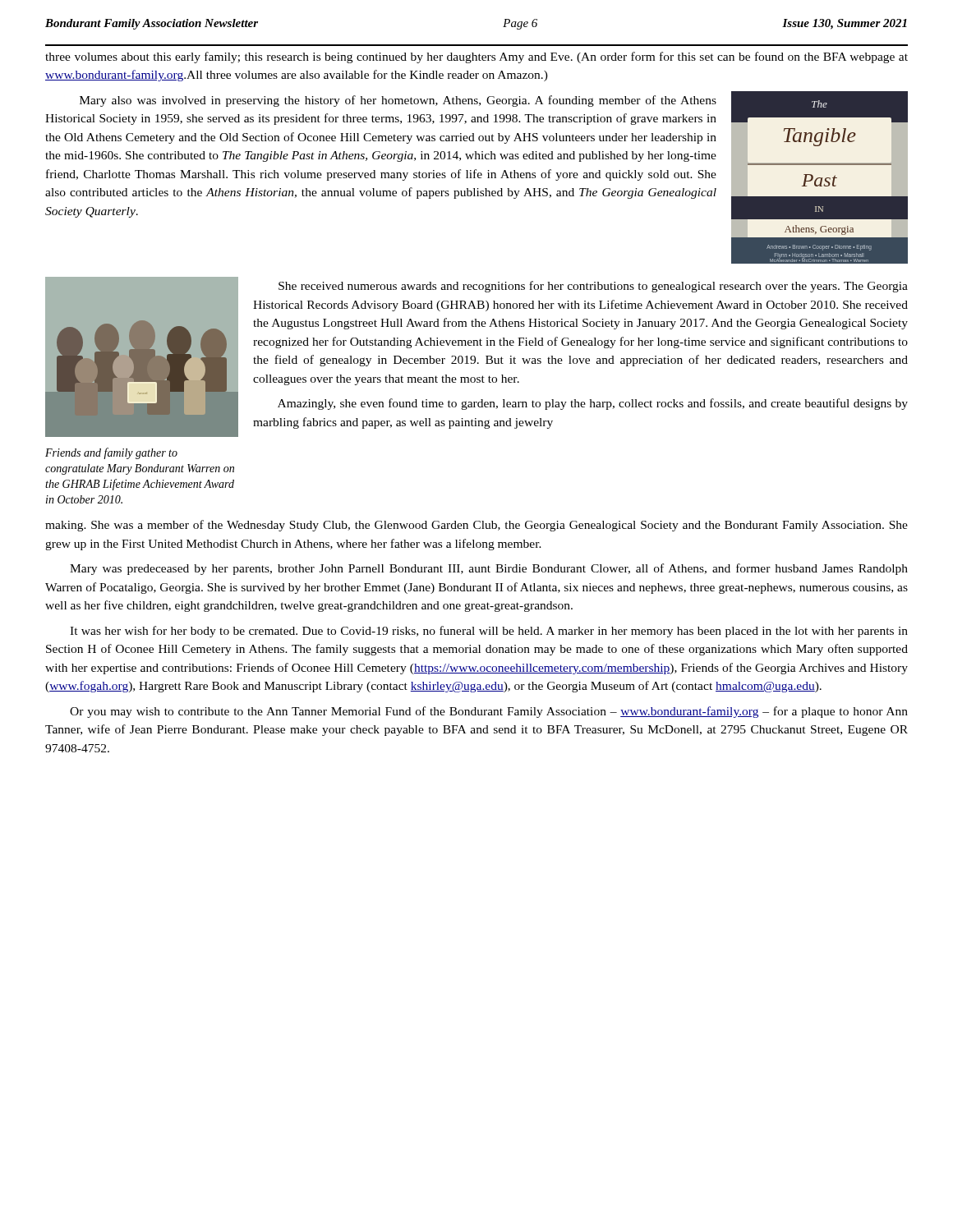Find the block starting "She received numerous awards and recognitions for"

tap(580, 332)
